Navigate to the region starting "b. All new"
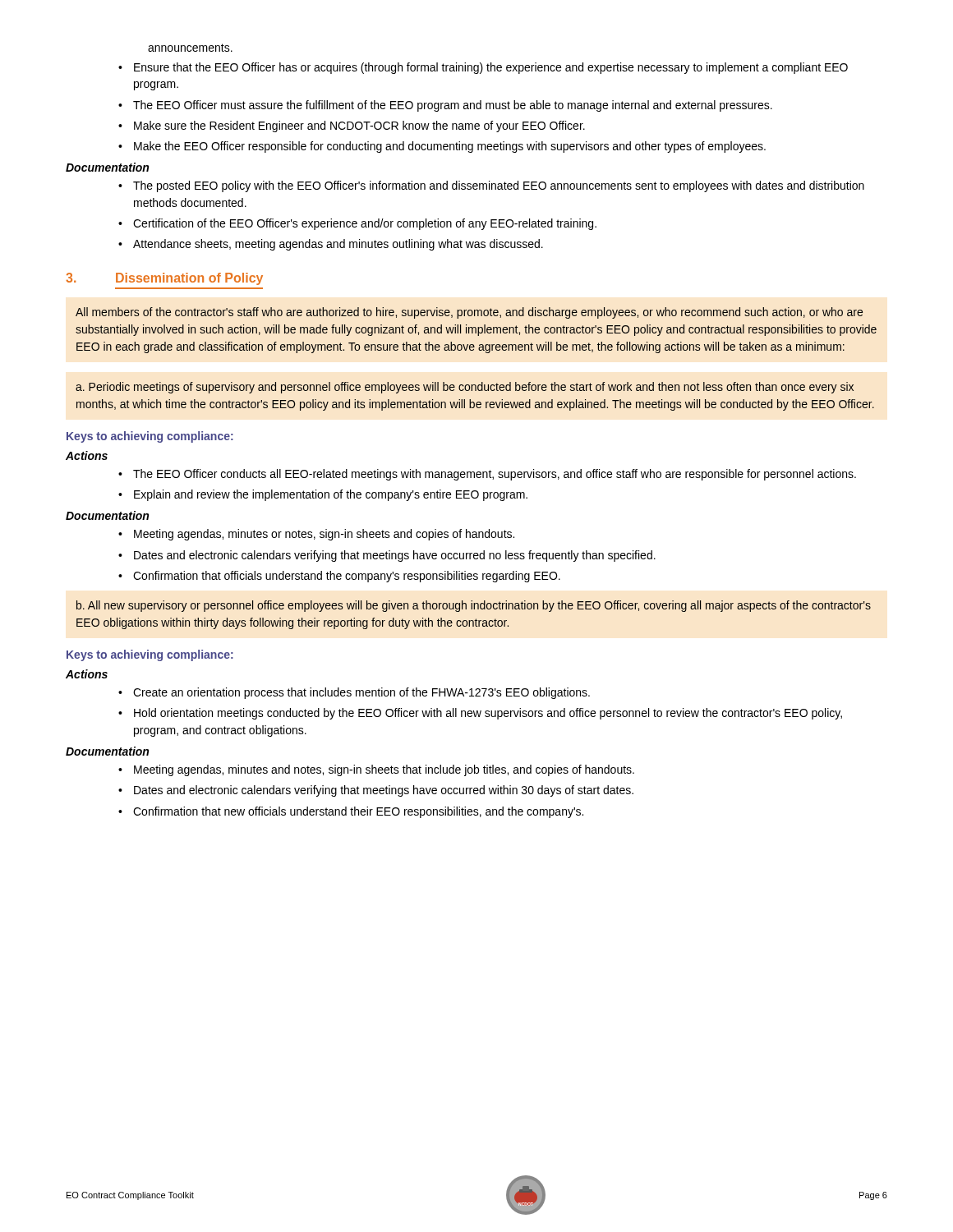Screen dimensions: 1232x953 pyautogui.click(x=473, y=614)
